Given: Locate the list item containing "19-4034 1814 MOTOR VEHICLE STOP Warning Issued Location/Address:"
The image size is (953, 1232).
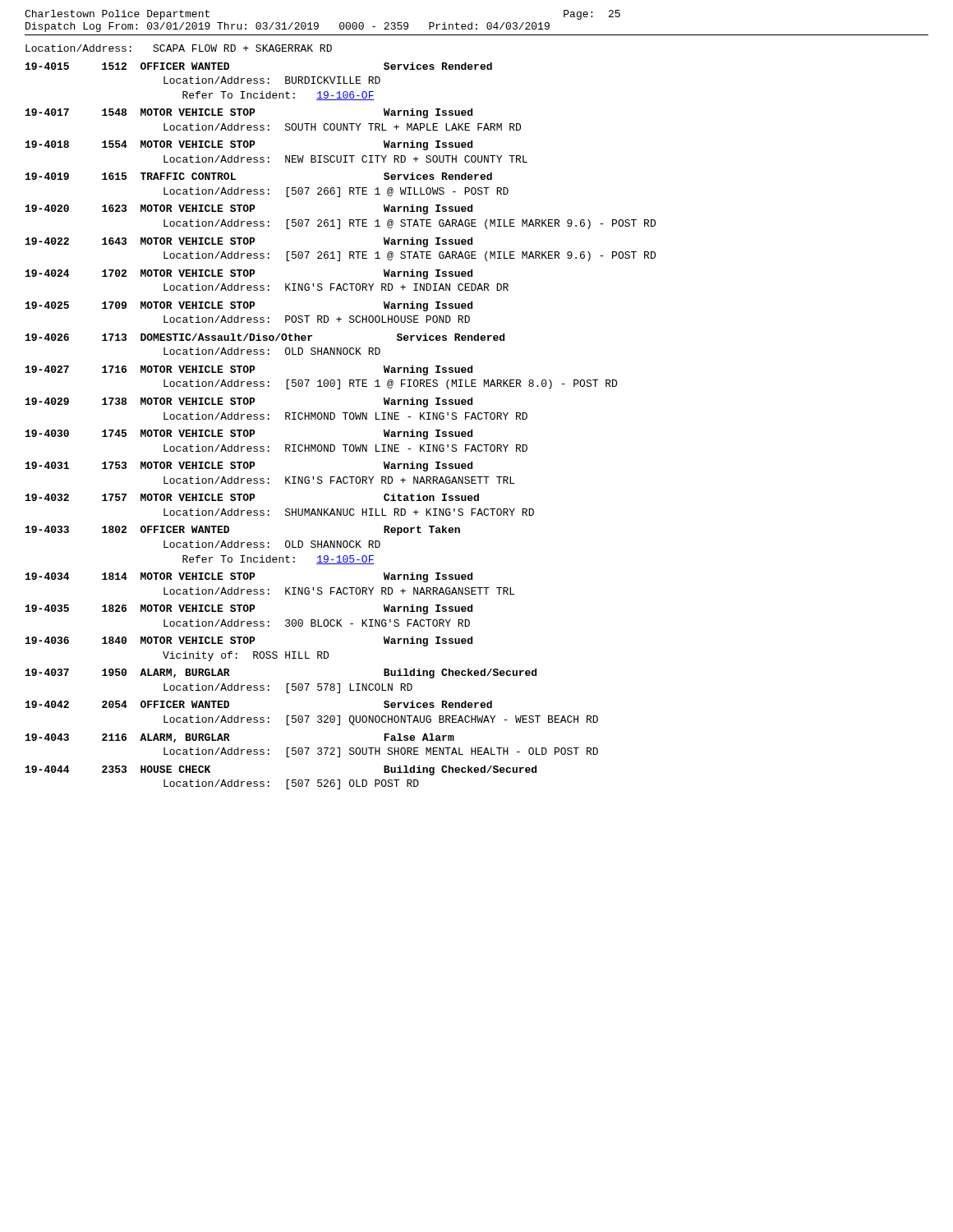Looking at the screenshot, I should pos(476,584).
